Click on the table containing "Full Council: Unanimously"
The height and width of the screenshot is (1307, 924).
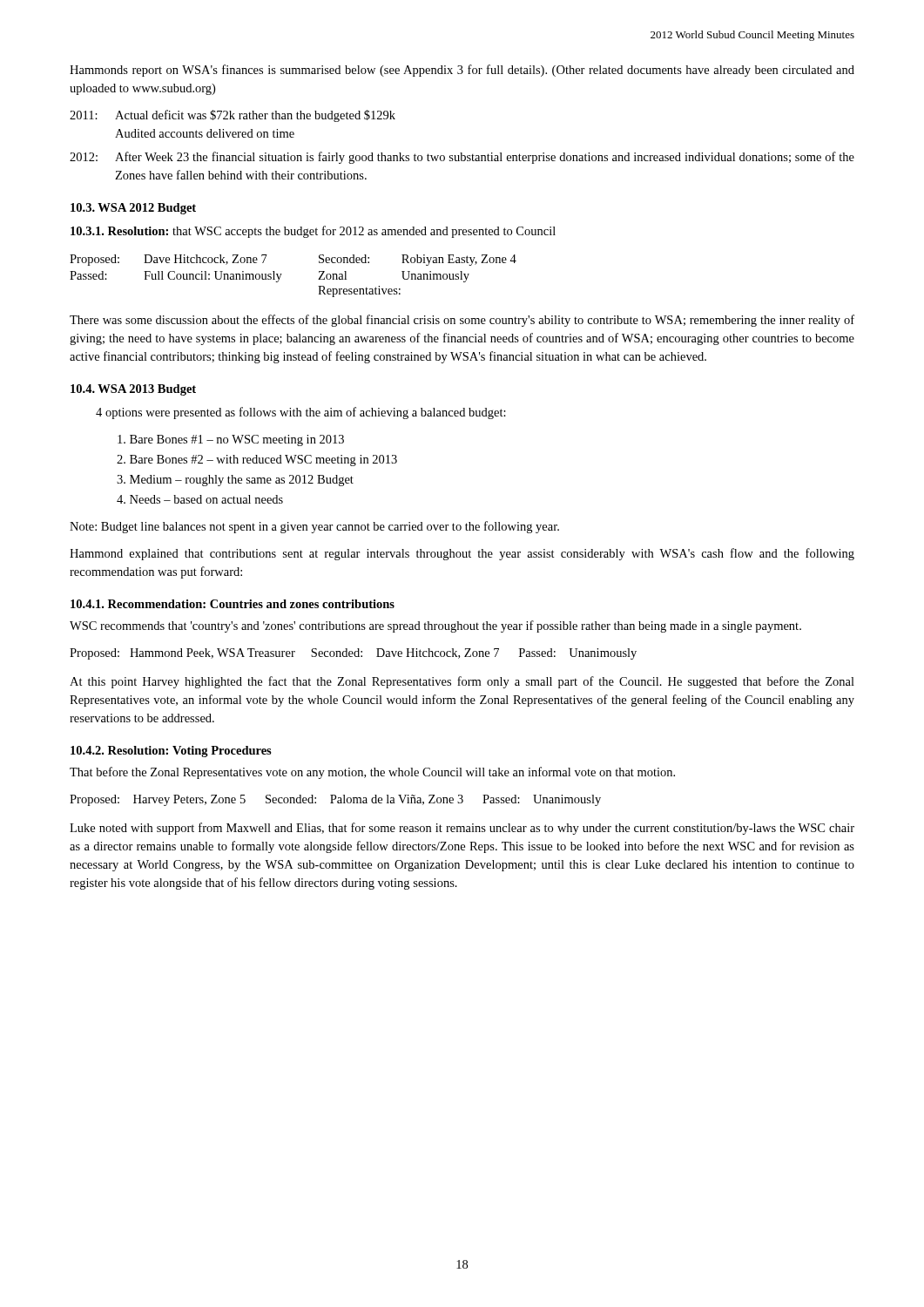[x=462, y=275]
